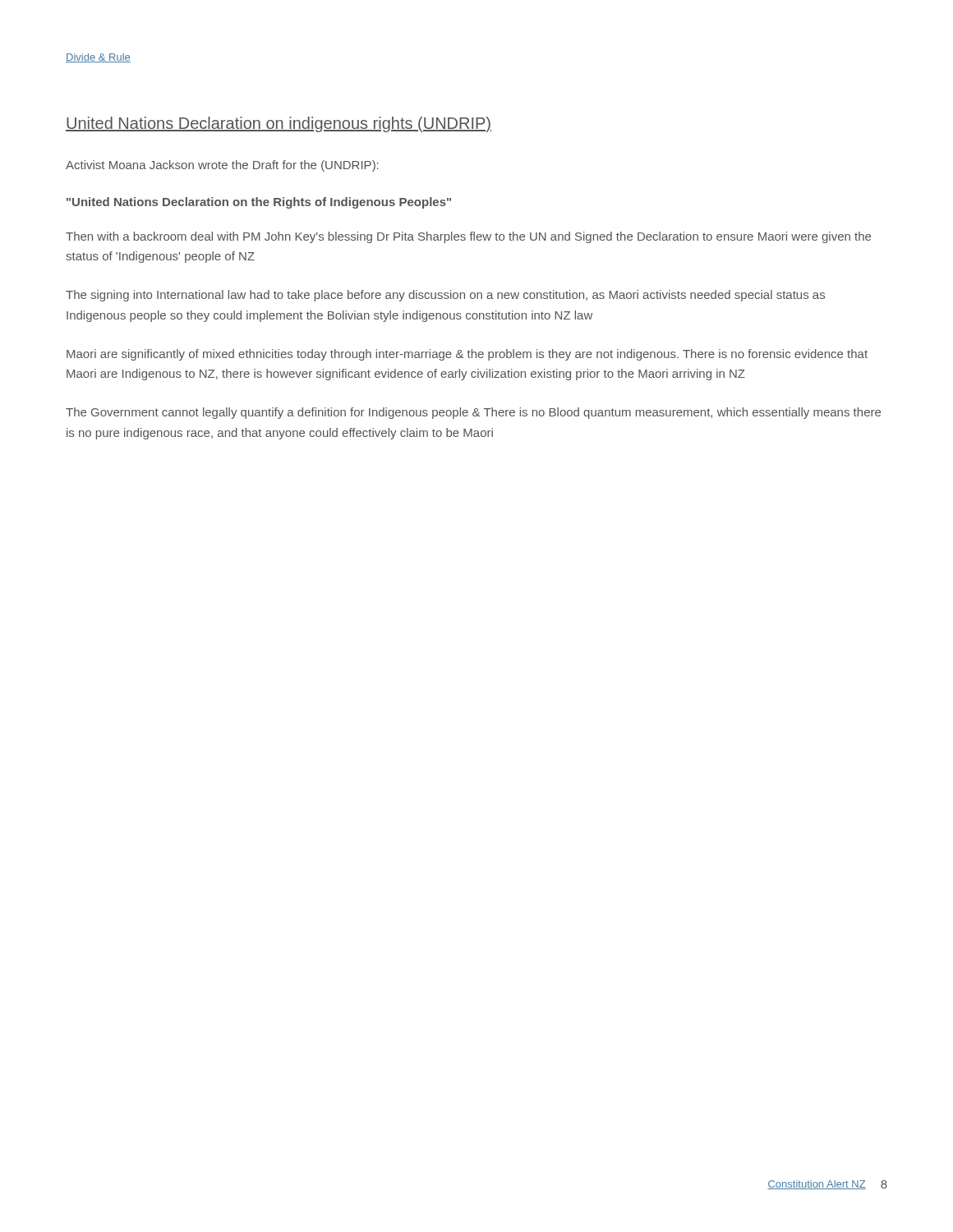Select the block starting "The signing into International law had to take"
Image resolution: width=953 pixels, height=1232 pixels.
point(476,305)
